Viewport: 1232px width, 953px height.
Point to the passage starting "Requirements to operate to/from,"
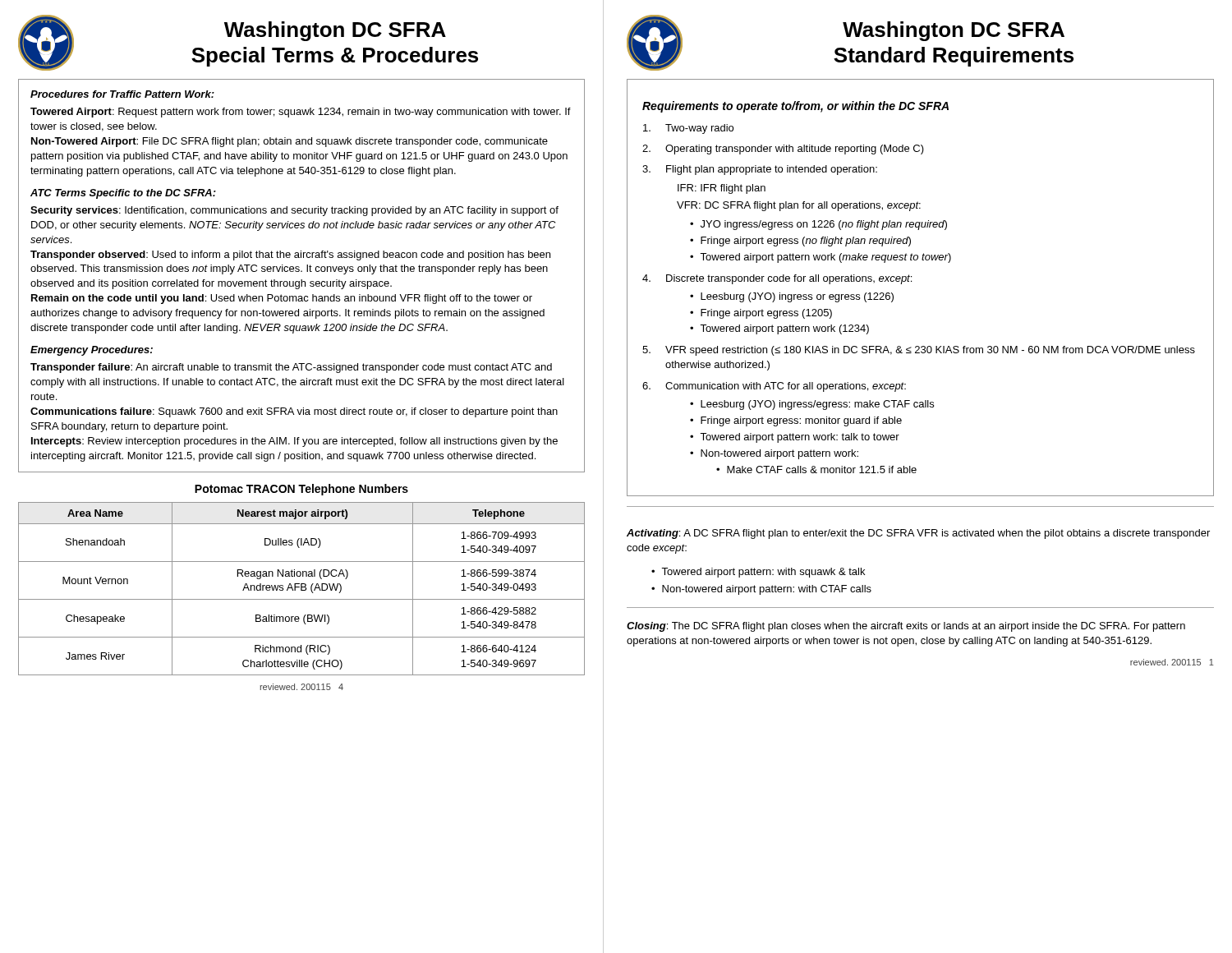(920, 106)
